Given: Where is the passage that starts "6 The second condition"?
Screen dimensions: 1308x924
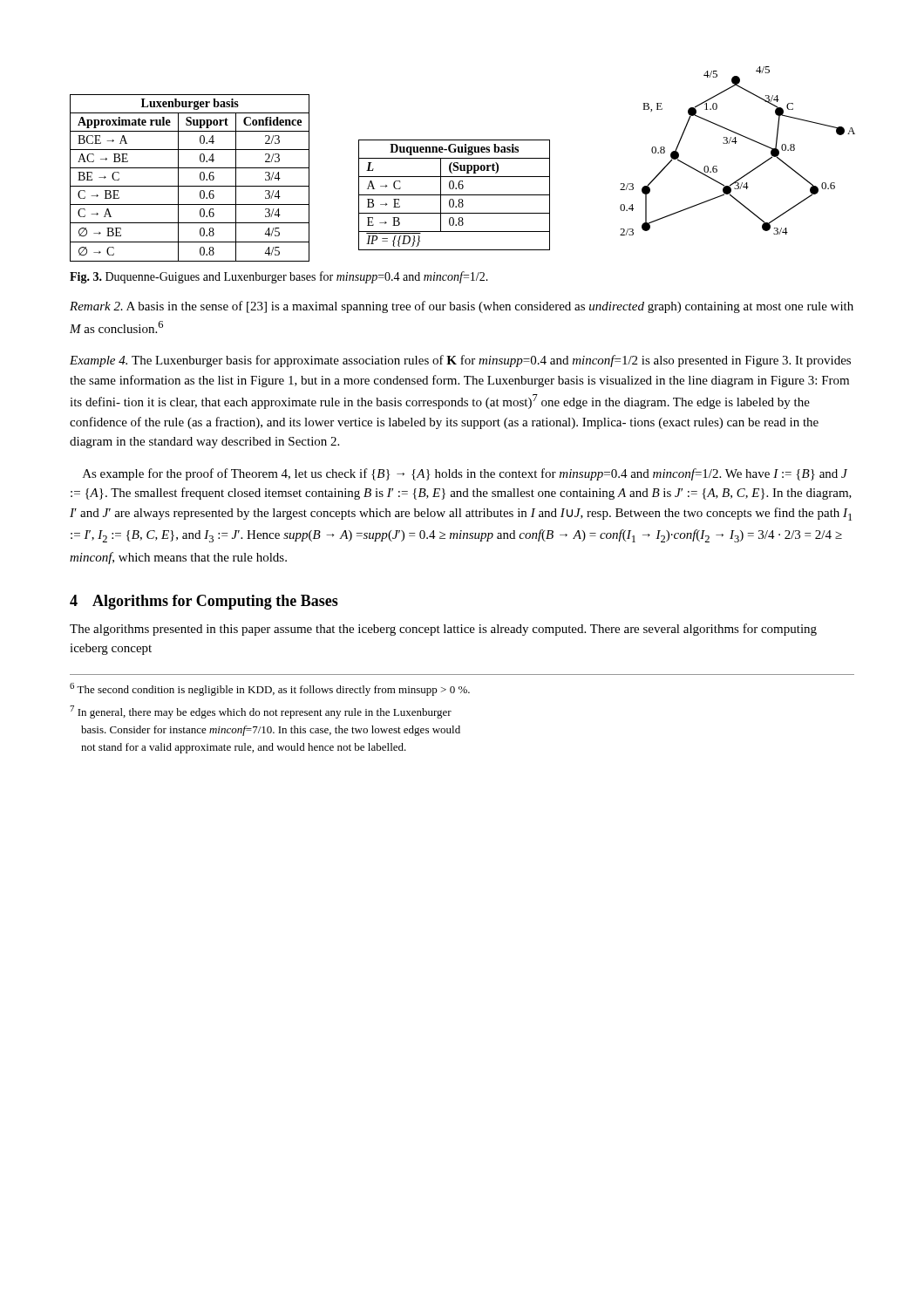Looking at the screenshot, I should point(270,688).
